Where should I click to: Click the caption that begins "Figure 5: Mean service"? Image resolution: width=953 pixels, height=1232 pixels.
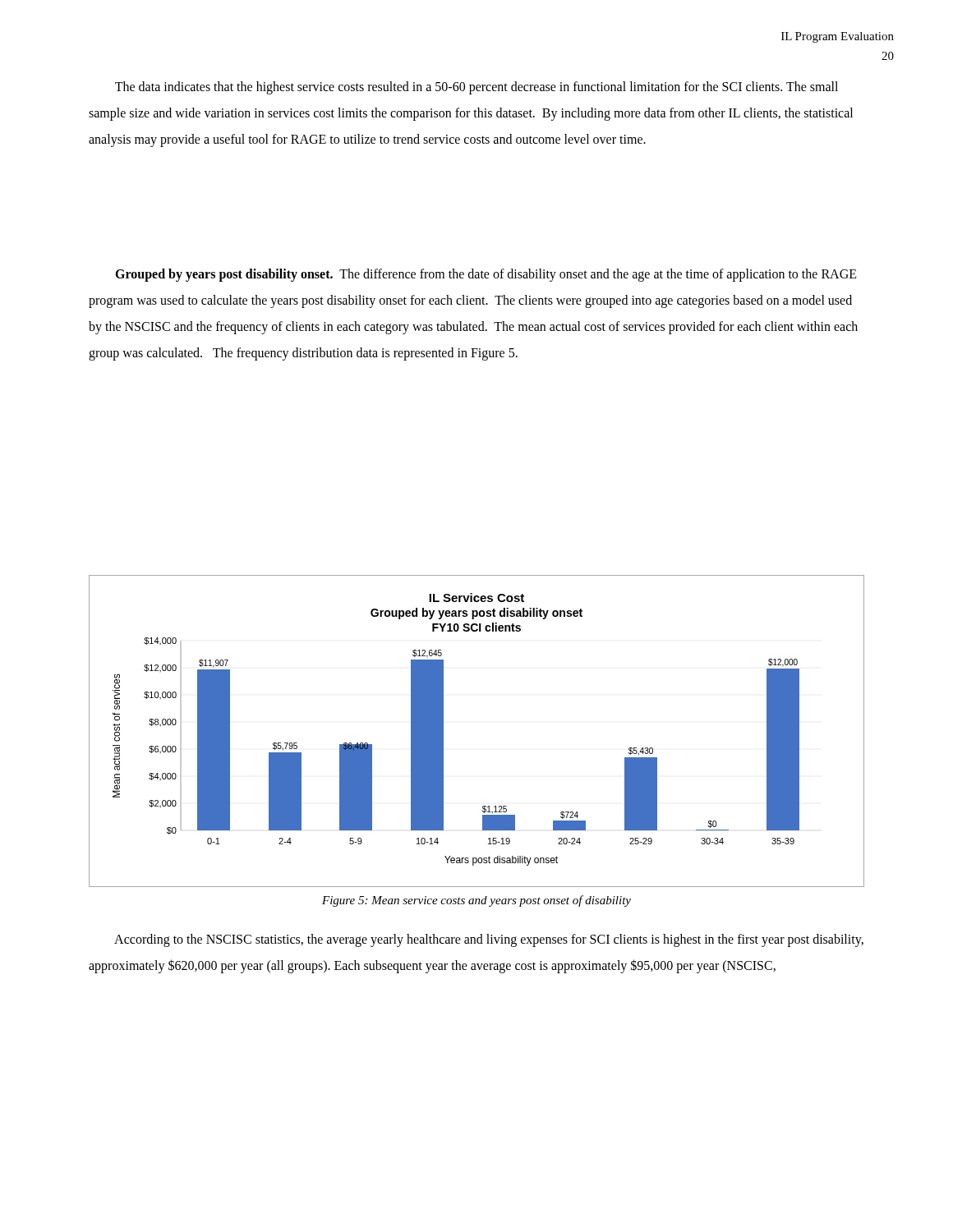click(x=476, y=900)
